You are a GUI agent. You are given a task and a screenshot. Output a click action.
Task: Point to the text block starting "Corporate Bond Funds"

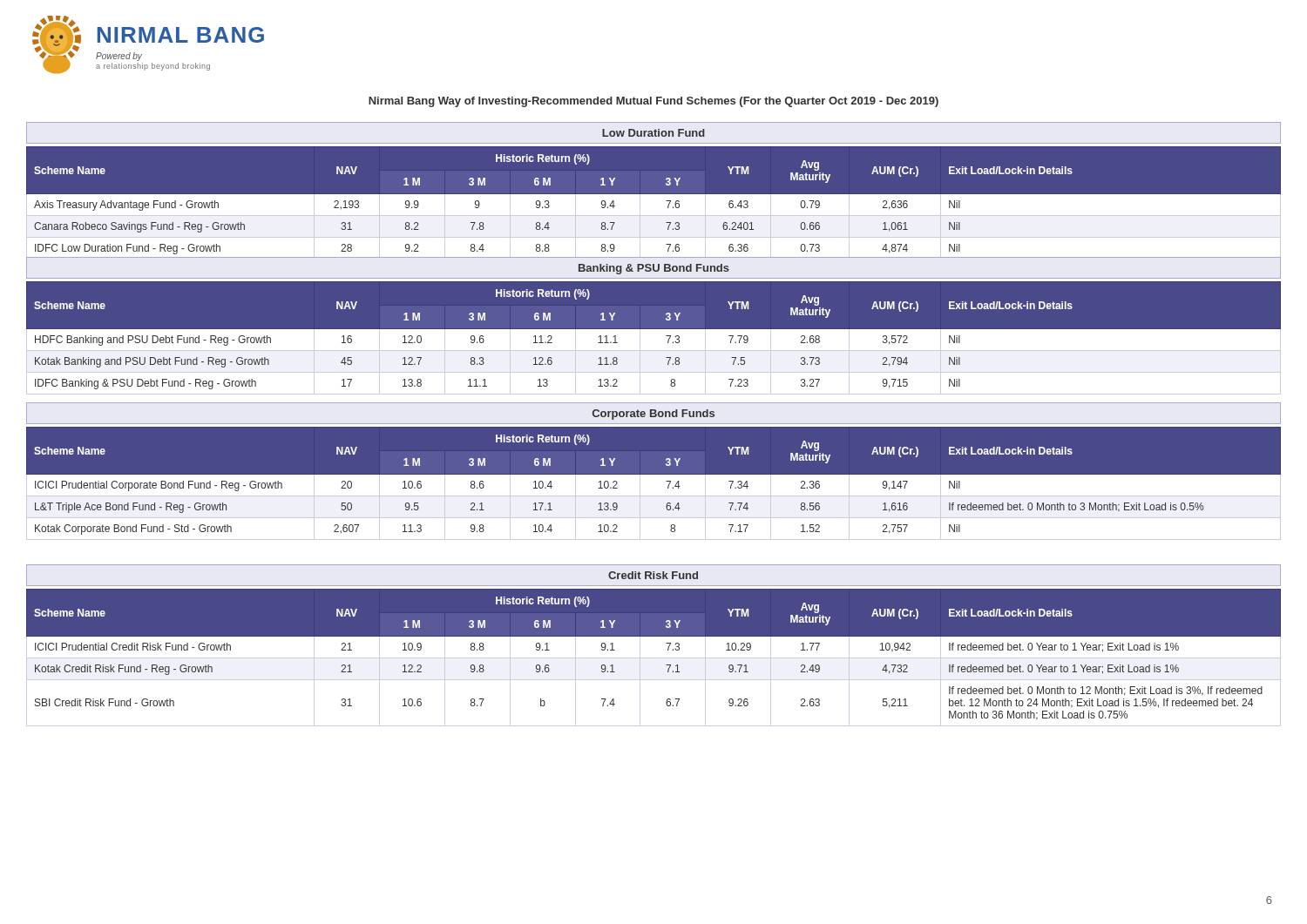654,413
